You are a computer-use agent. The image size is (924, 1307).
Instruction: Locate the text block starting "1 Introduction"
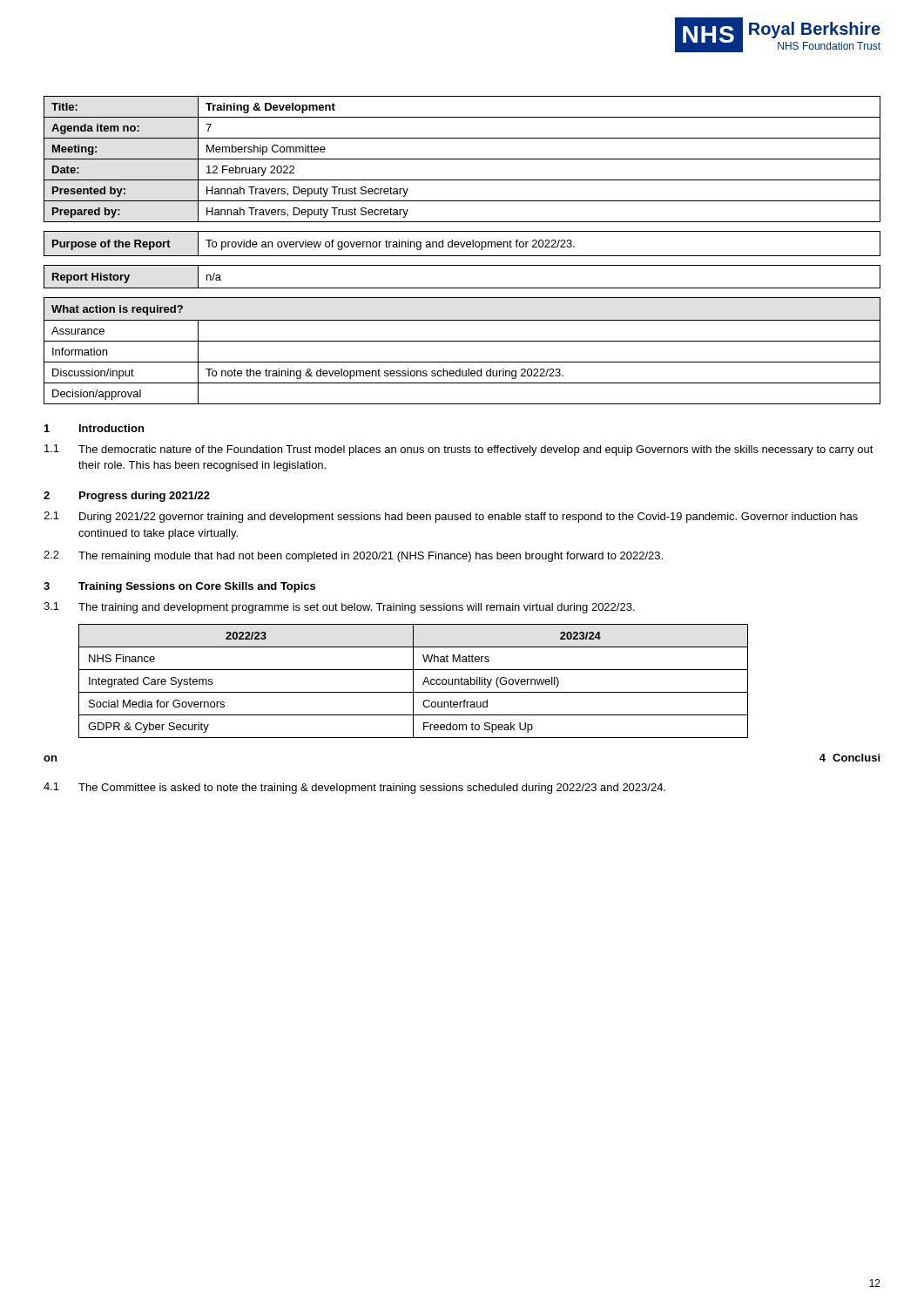tap(94, 428)
